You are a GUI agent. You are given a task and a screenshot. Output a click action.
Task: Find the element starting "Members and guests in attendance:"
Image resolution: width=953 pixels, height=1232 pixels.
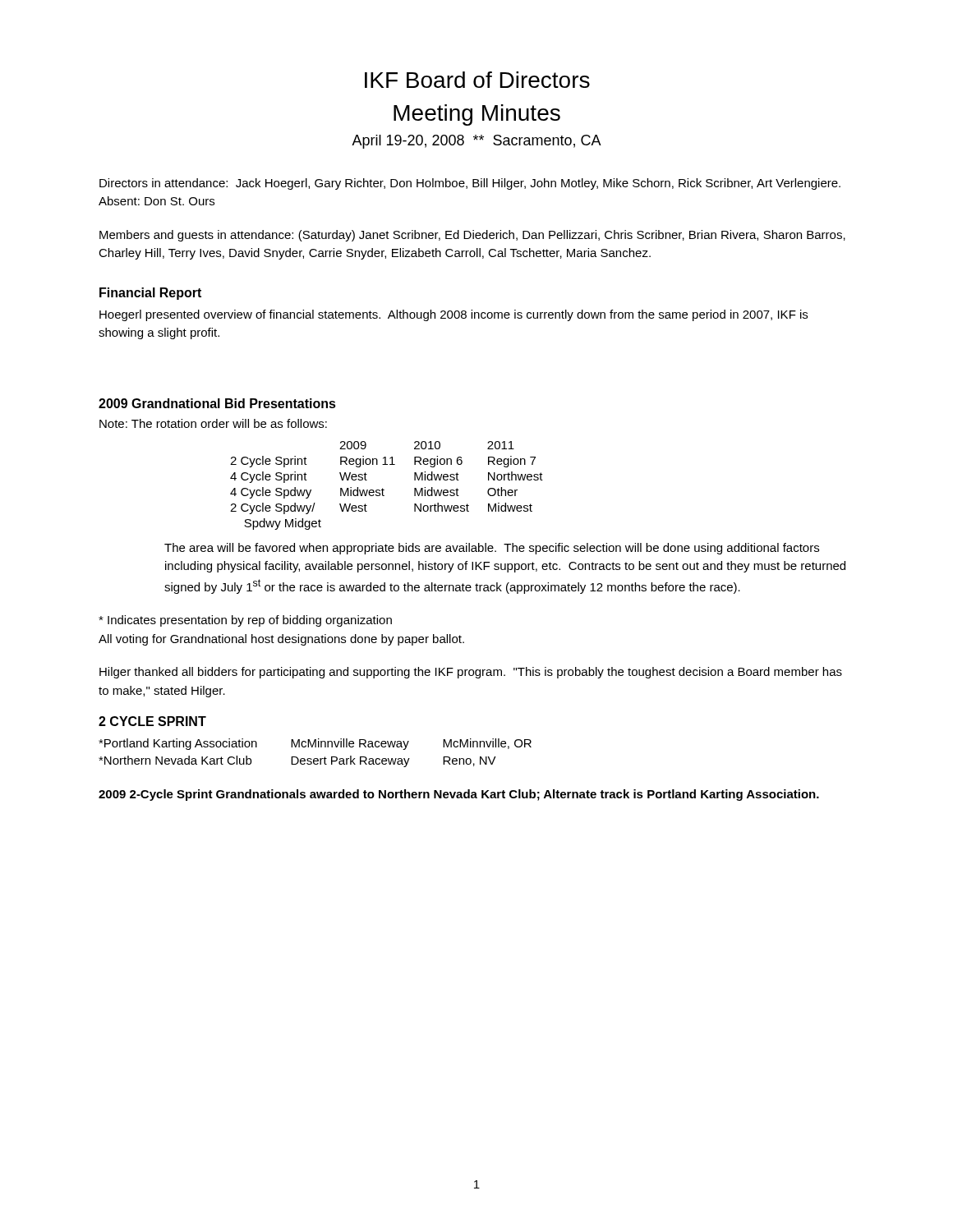[x=472, y=244]
